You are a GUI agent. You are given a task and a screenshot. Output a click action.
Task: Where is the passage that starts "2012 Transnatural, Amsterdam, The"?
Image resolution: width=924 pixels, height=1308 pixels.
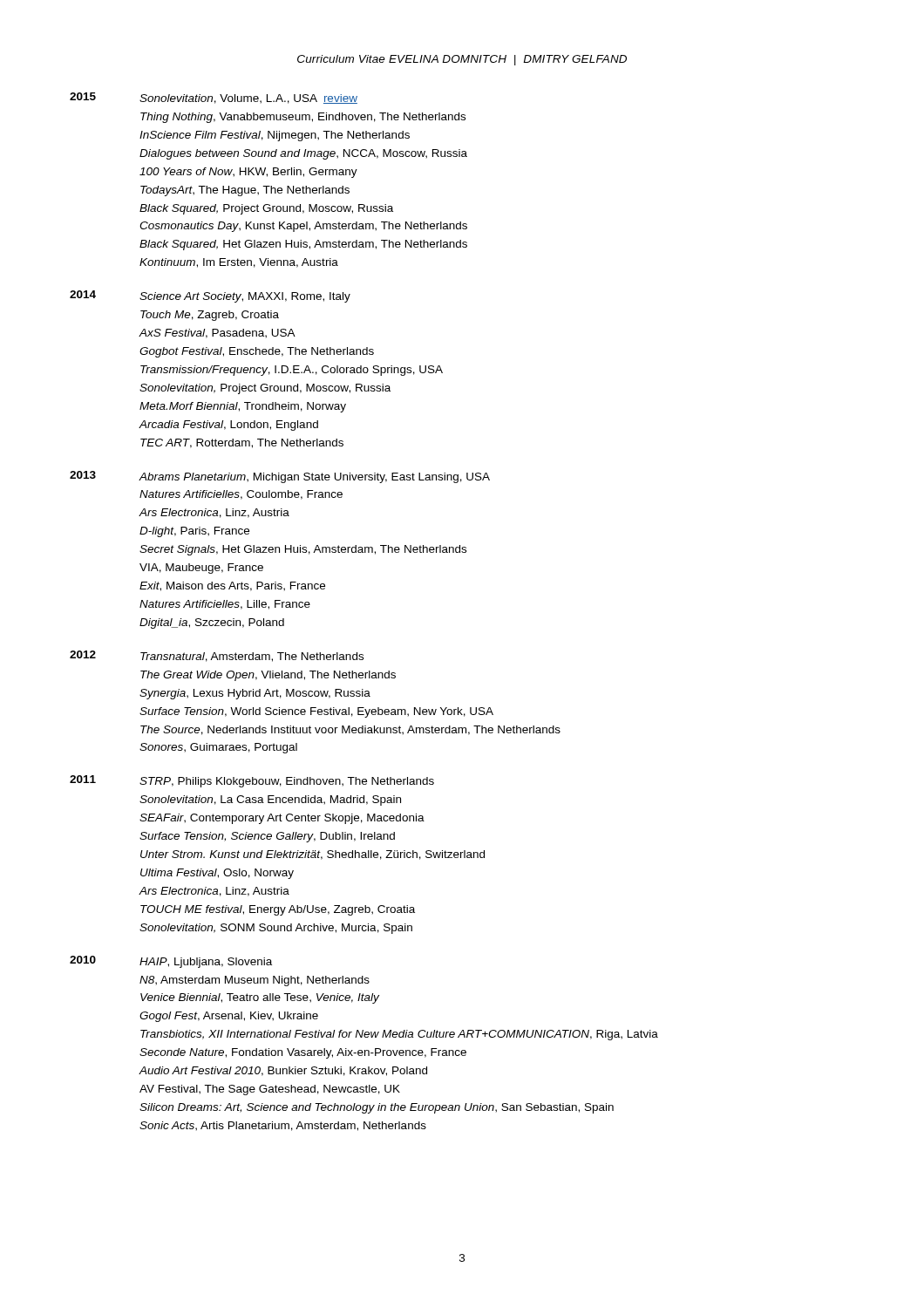(x=462, y=702)
